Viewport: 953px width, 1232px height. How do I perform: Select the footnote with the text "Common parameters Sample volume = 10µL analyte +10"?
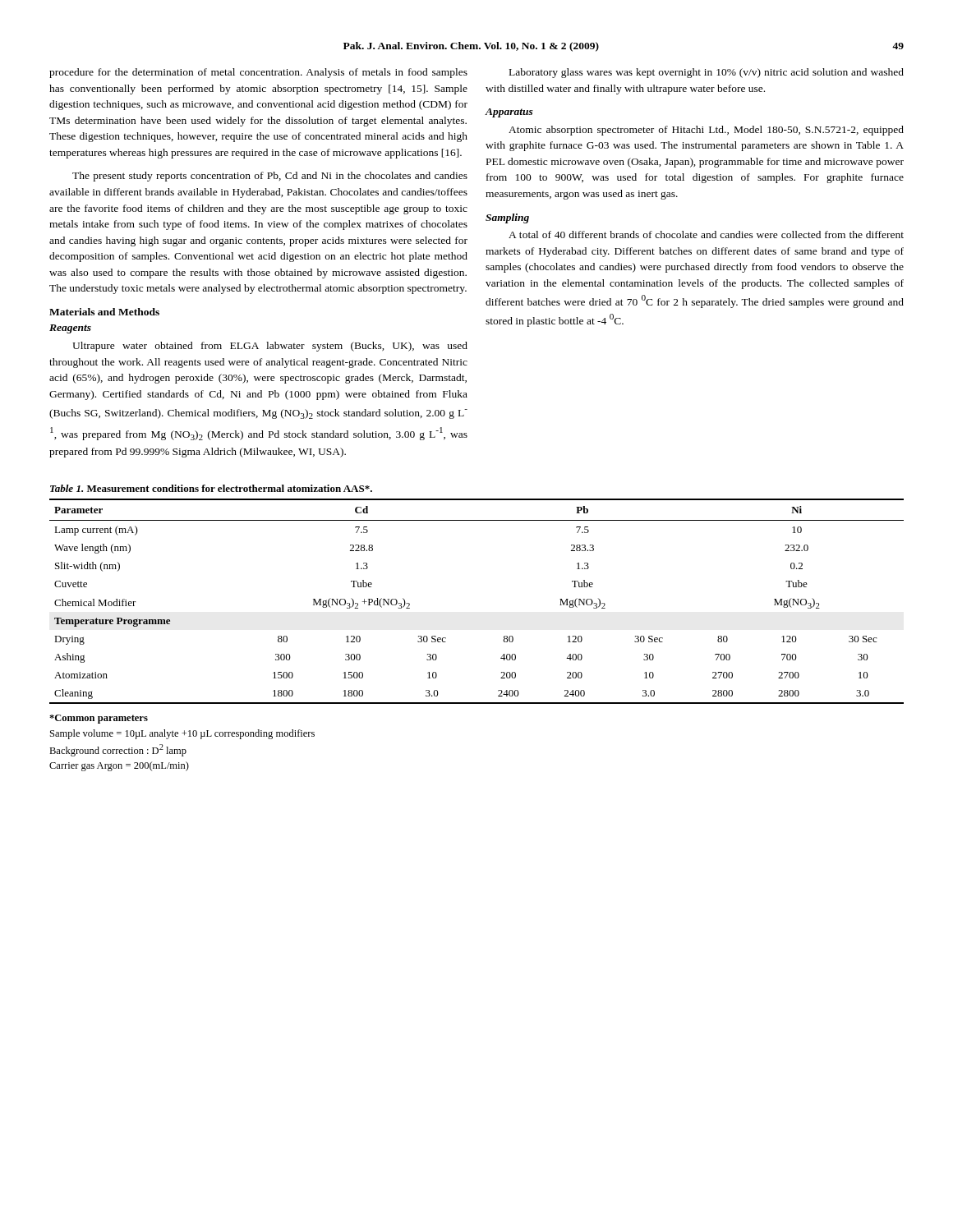click(99, 719)
